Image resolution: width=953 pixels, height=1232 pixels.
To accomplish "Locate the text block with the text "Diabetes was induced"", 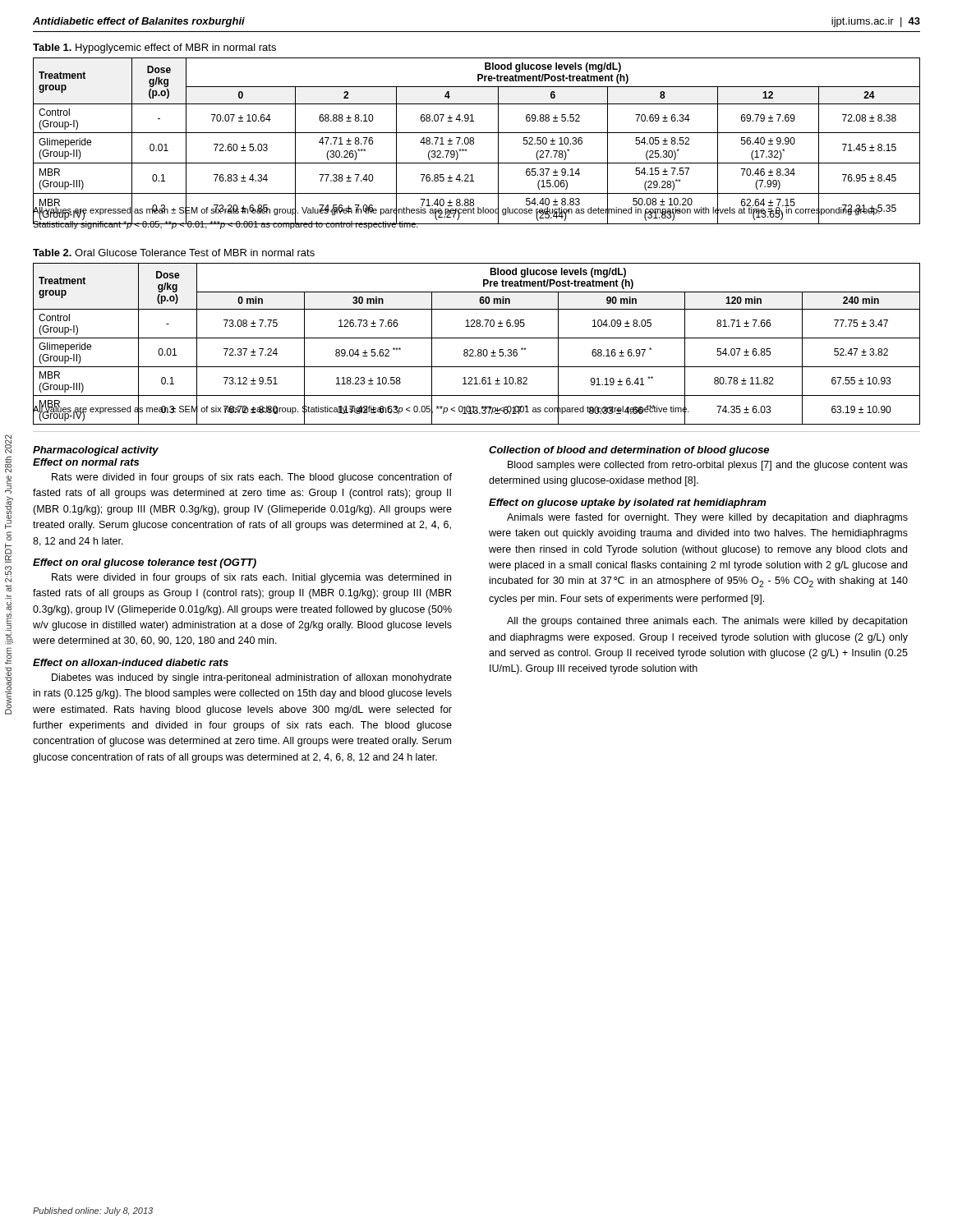I will click(x=242, y=717).
